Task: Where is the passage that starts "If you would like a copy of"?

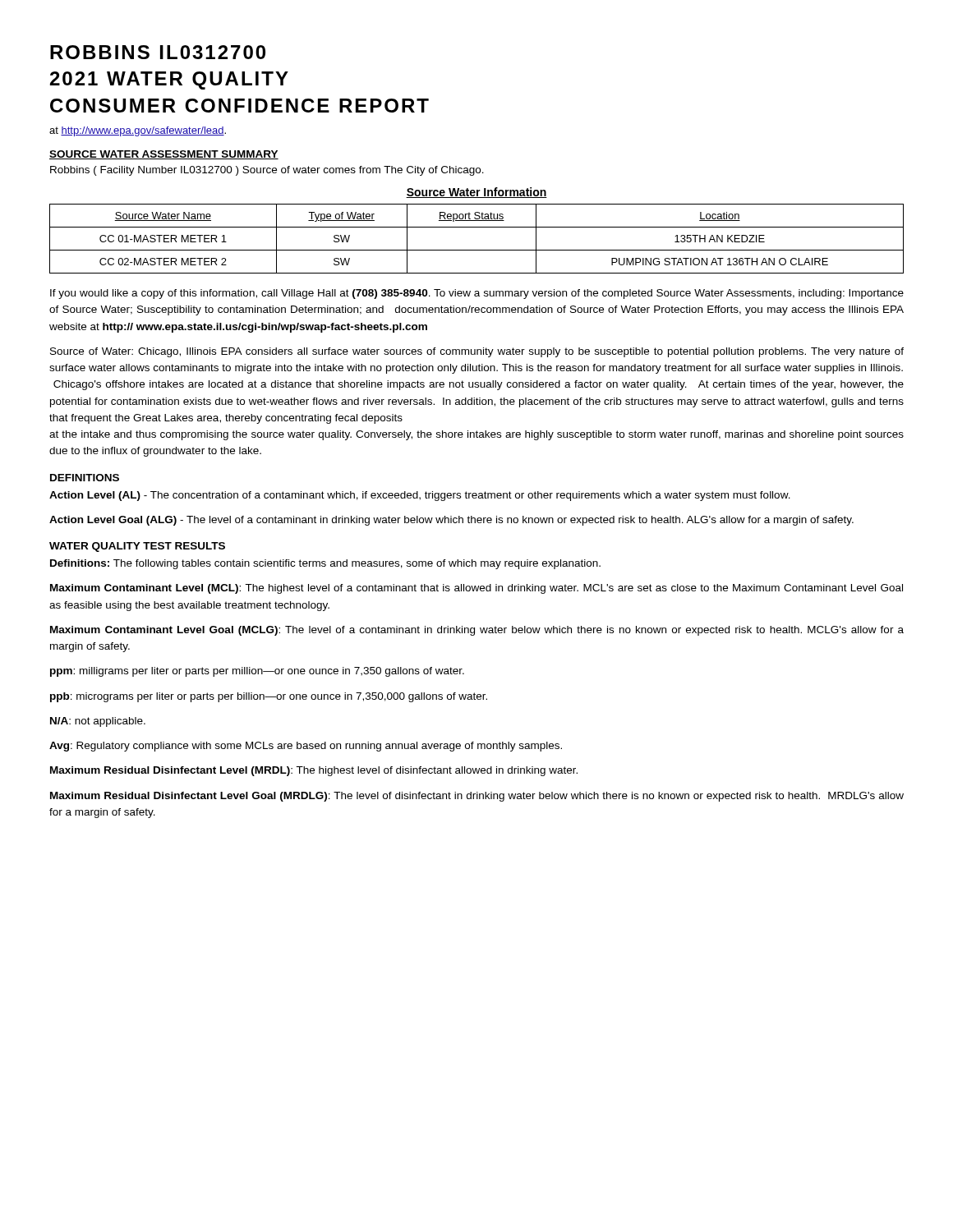Action: coord(476,310)
